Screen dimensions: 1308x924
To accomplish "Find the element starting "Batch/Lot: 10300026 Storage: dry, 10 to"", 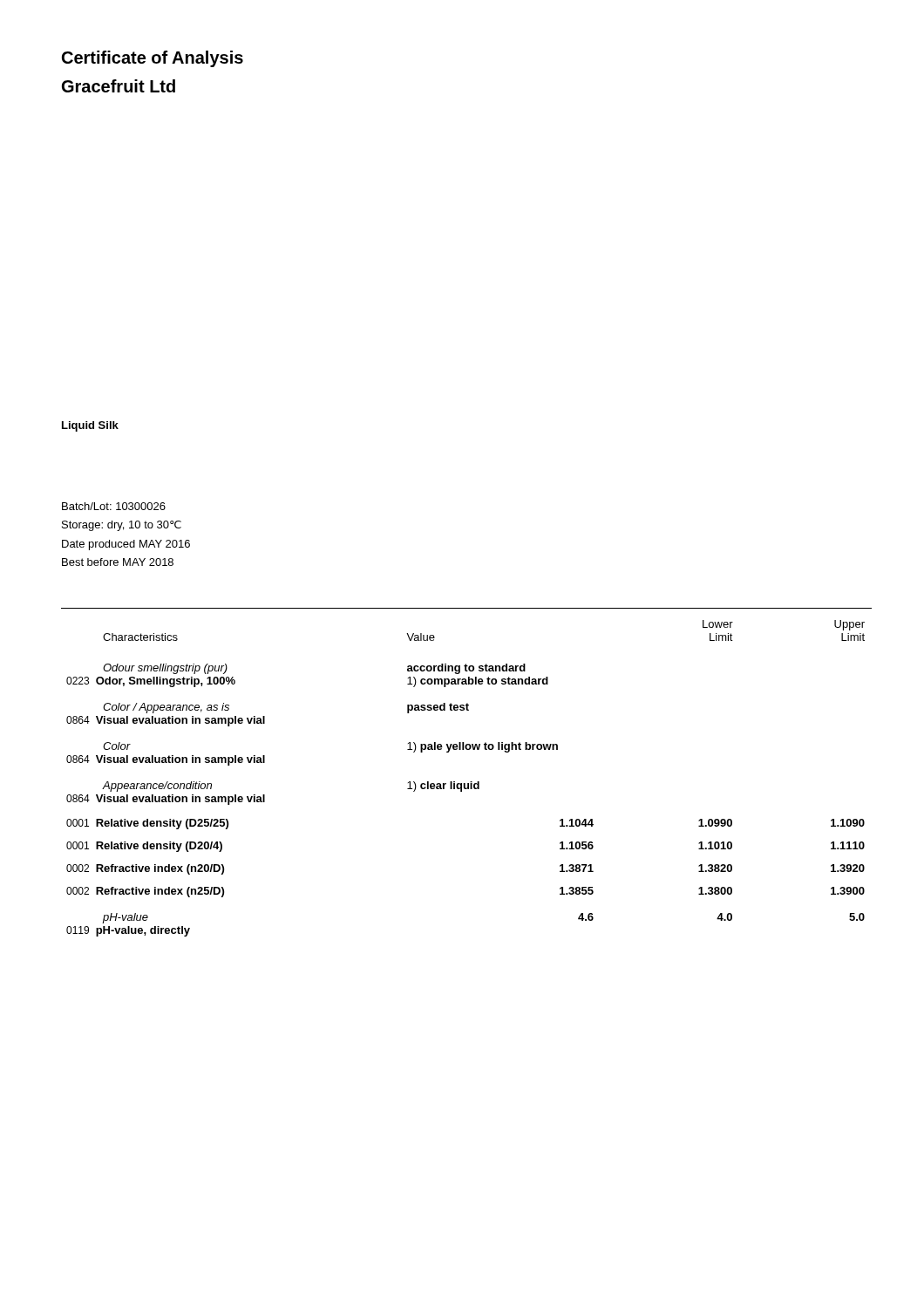I will coord(126,534).
